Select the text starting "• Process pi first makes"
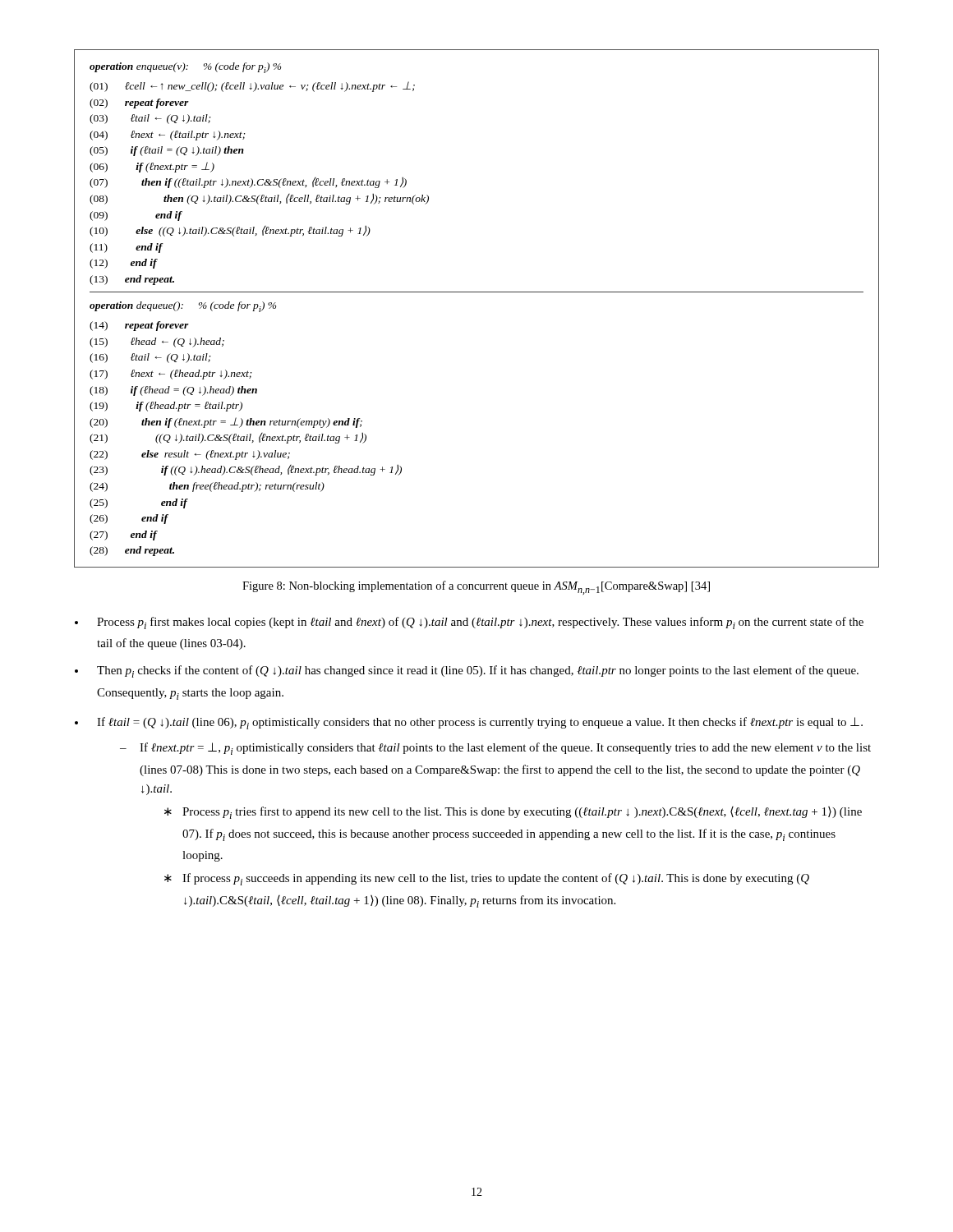Screen dimensions: 1232x953 point(476,633)
